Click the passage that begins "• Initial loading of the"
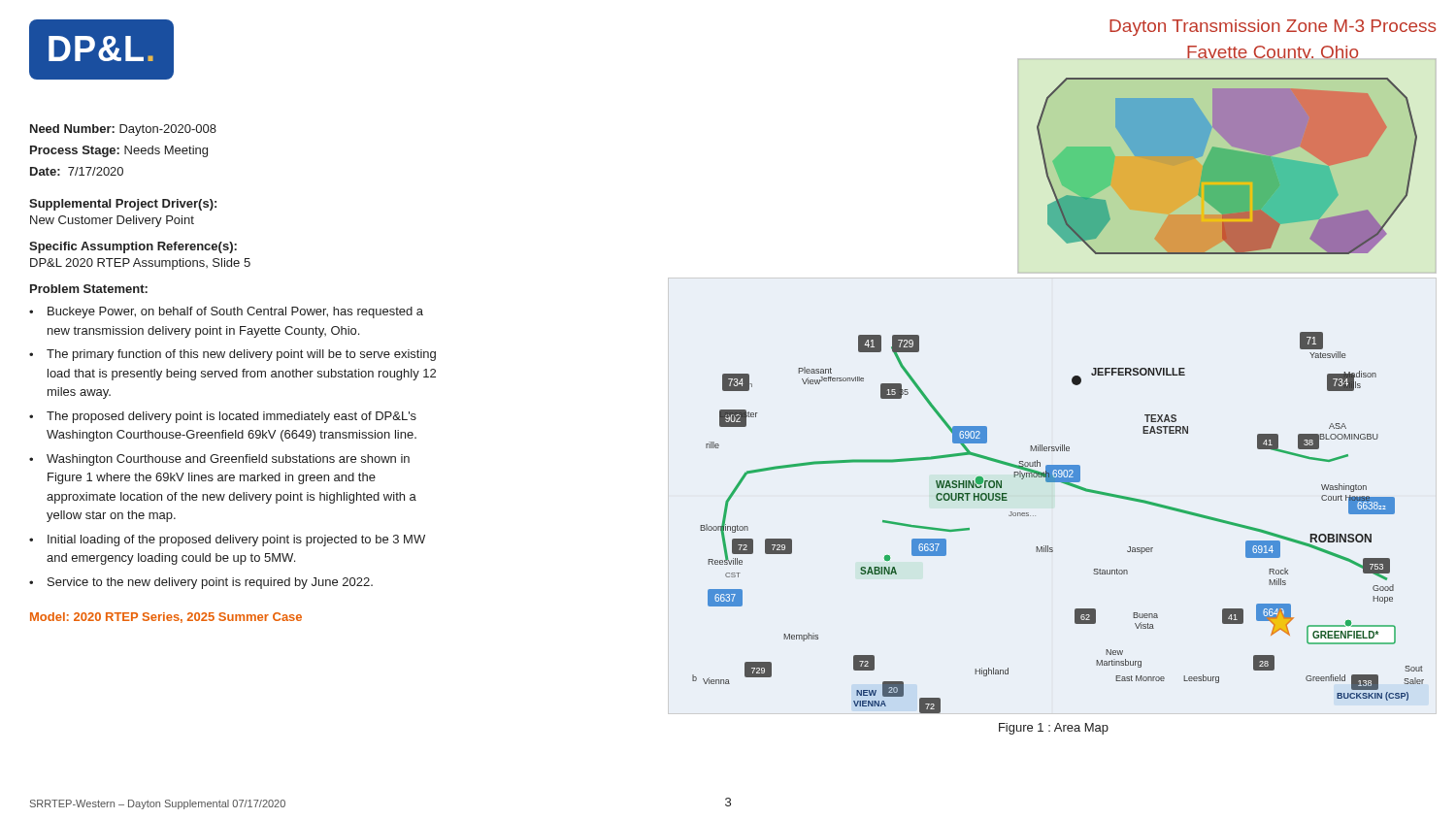This screenshot has height=819, width=1456. pyautogui.click(x=238, y=549)
